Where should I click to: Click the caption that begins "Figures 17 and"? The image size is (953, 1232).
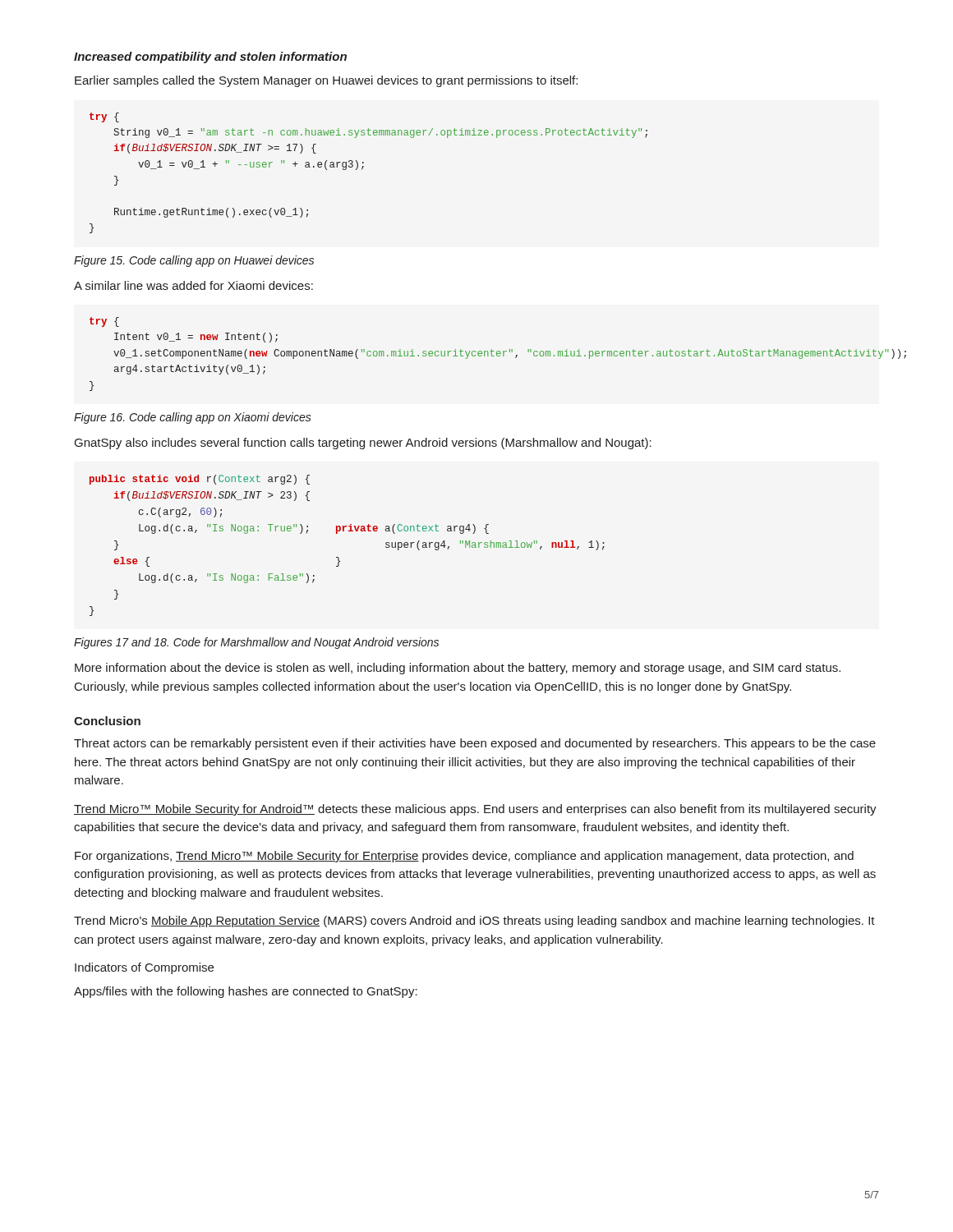tap(257, 643)
